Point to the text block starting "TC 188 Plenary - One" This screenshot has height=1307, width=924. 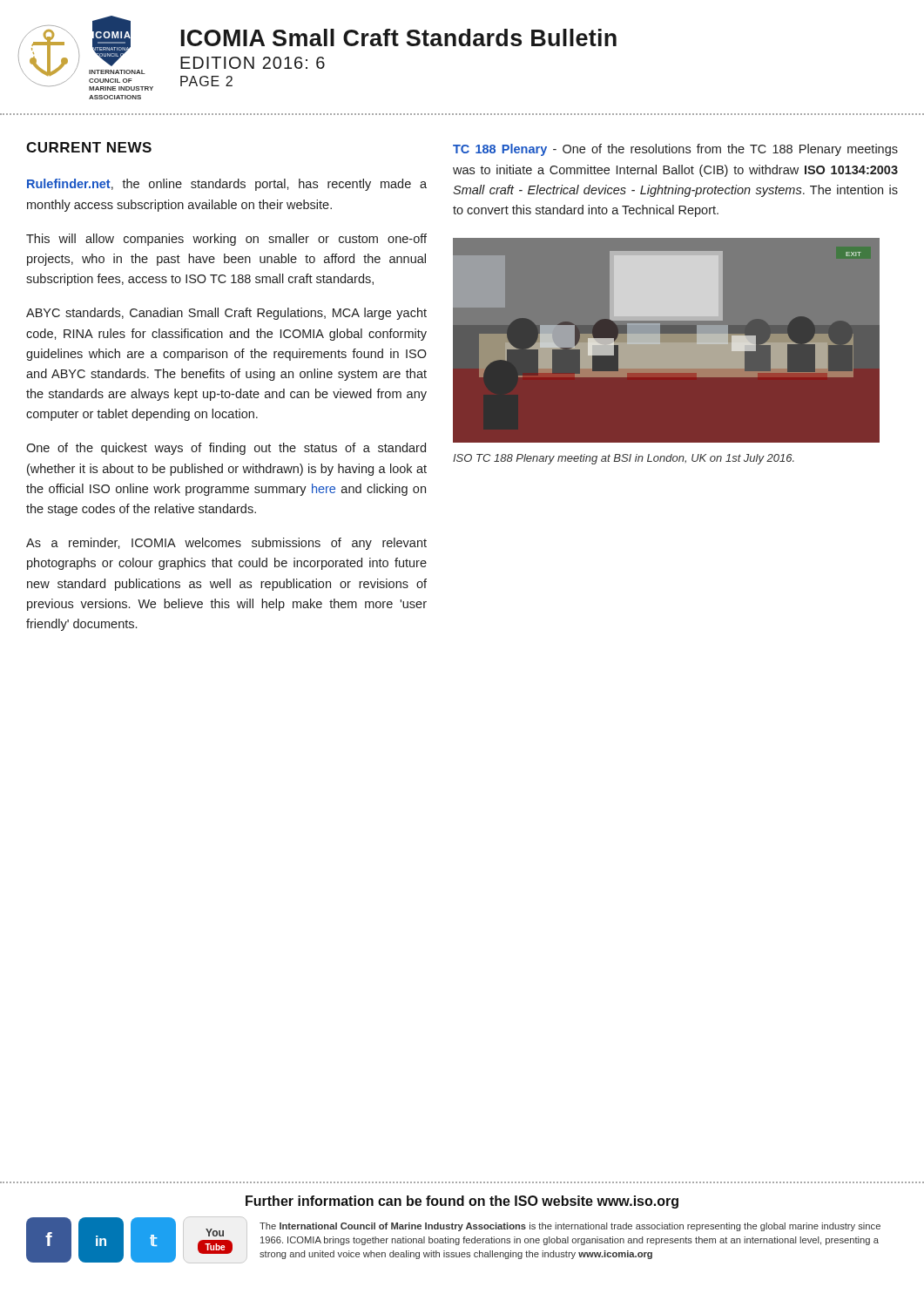coord(675,180)
